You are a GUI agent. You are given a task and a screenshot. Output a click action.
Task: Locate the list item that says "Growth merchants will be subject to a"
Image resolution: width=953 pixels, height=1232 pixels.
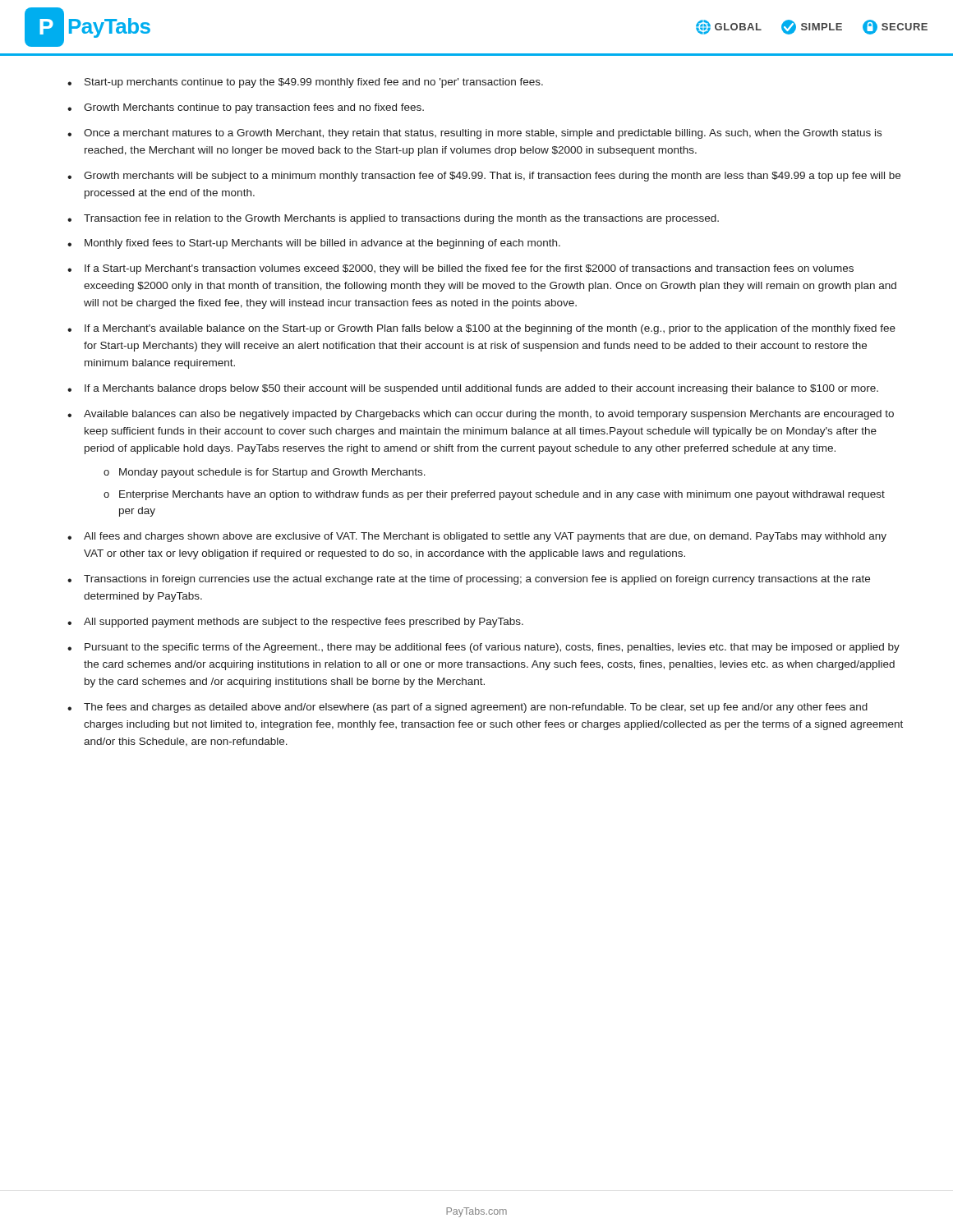[492, 184]
